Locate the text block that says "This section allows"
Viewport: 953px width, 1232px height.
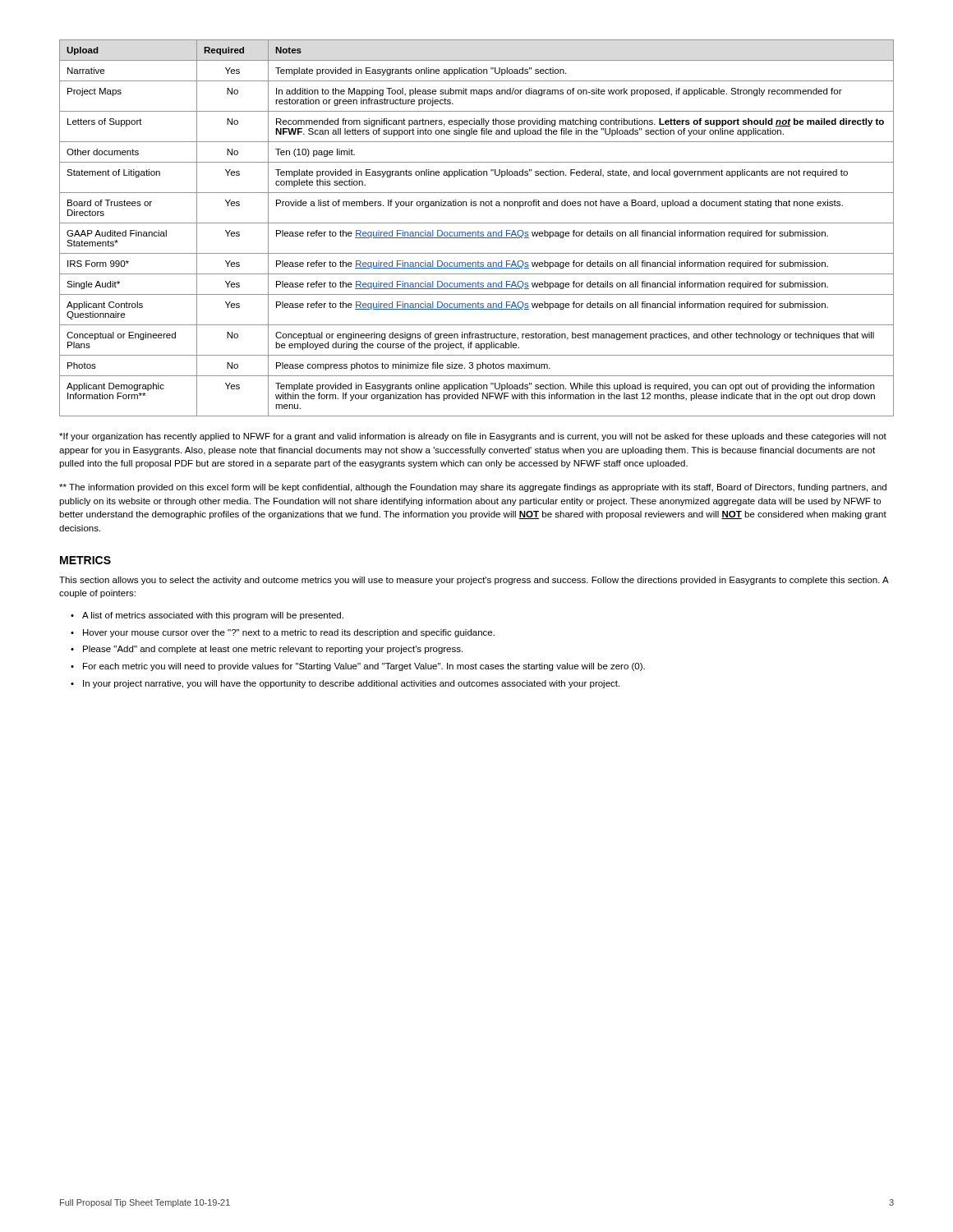474,586
